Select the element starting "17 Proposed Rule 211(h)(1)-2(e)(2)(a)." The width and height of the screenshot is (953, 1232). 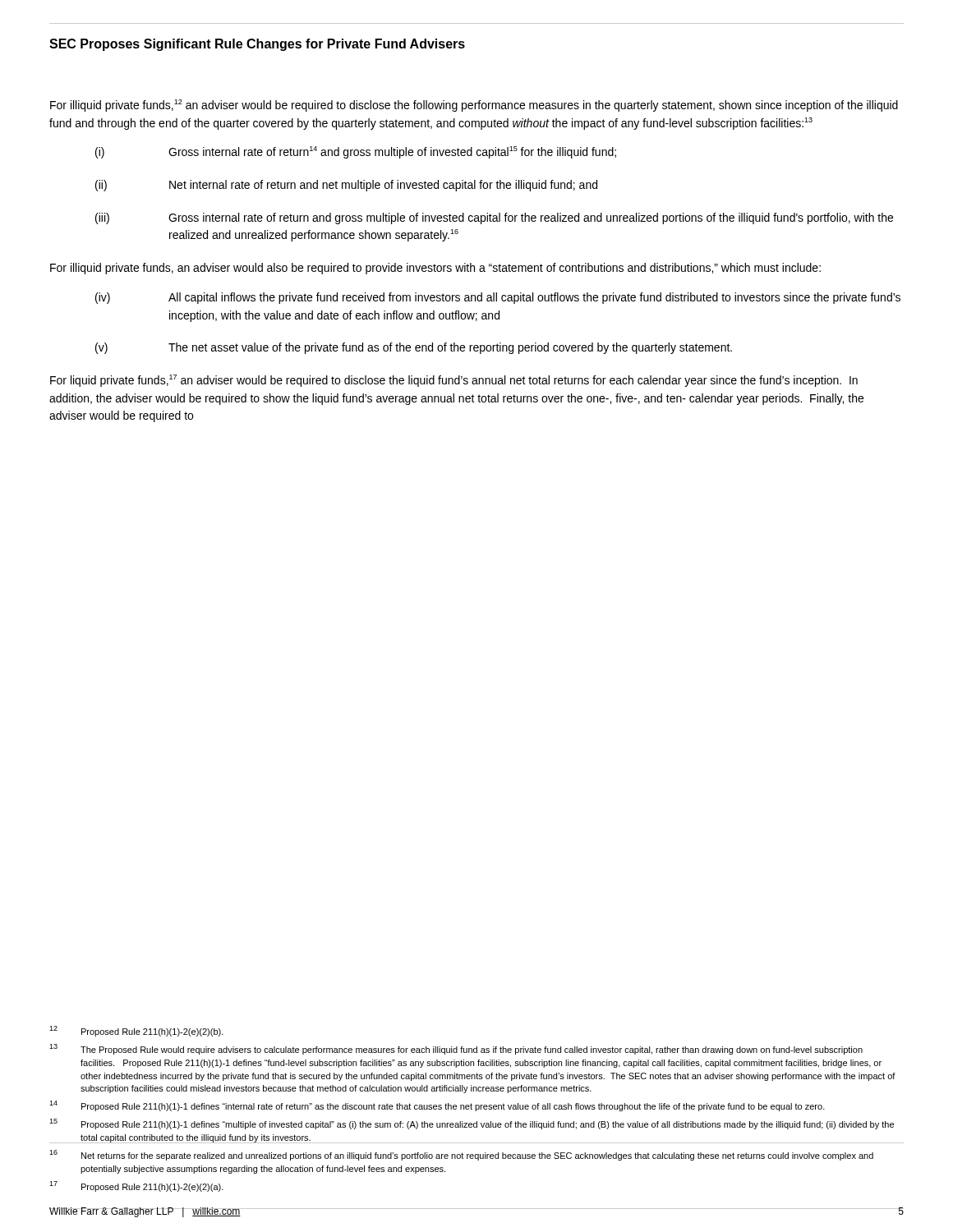point(136,1186)
